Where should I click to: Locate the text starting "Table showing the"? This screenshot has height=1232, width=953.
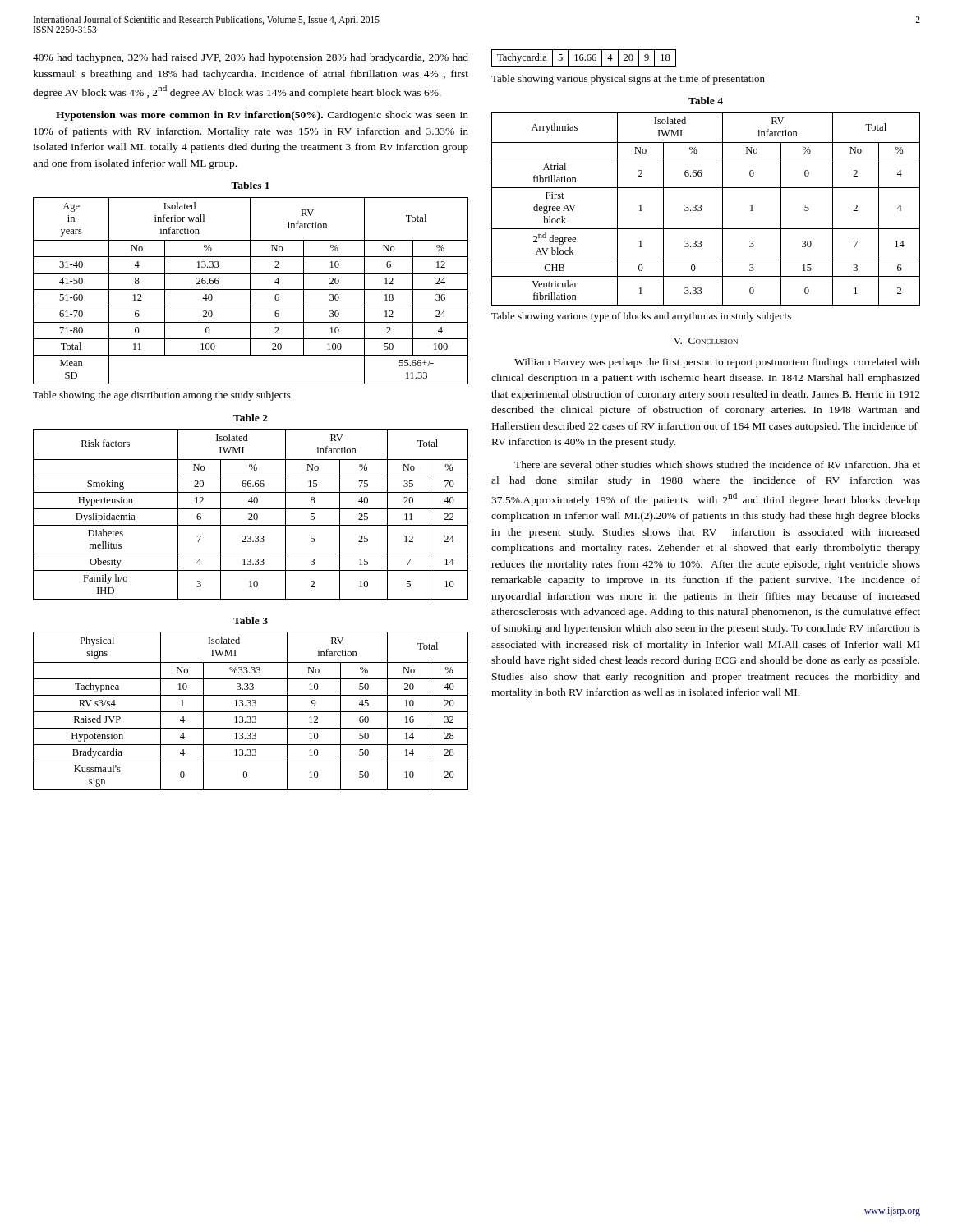point(162,395)
